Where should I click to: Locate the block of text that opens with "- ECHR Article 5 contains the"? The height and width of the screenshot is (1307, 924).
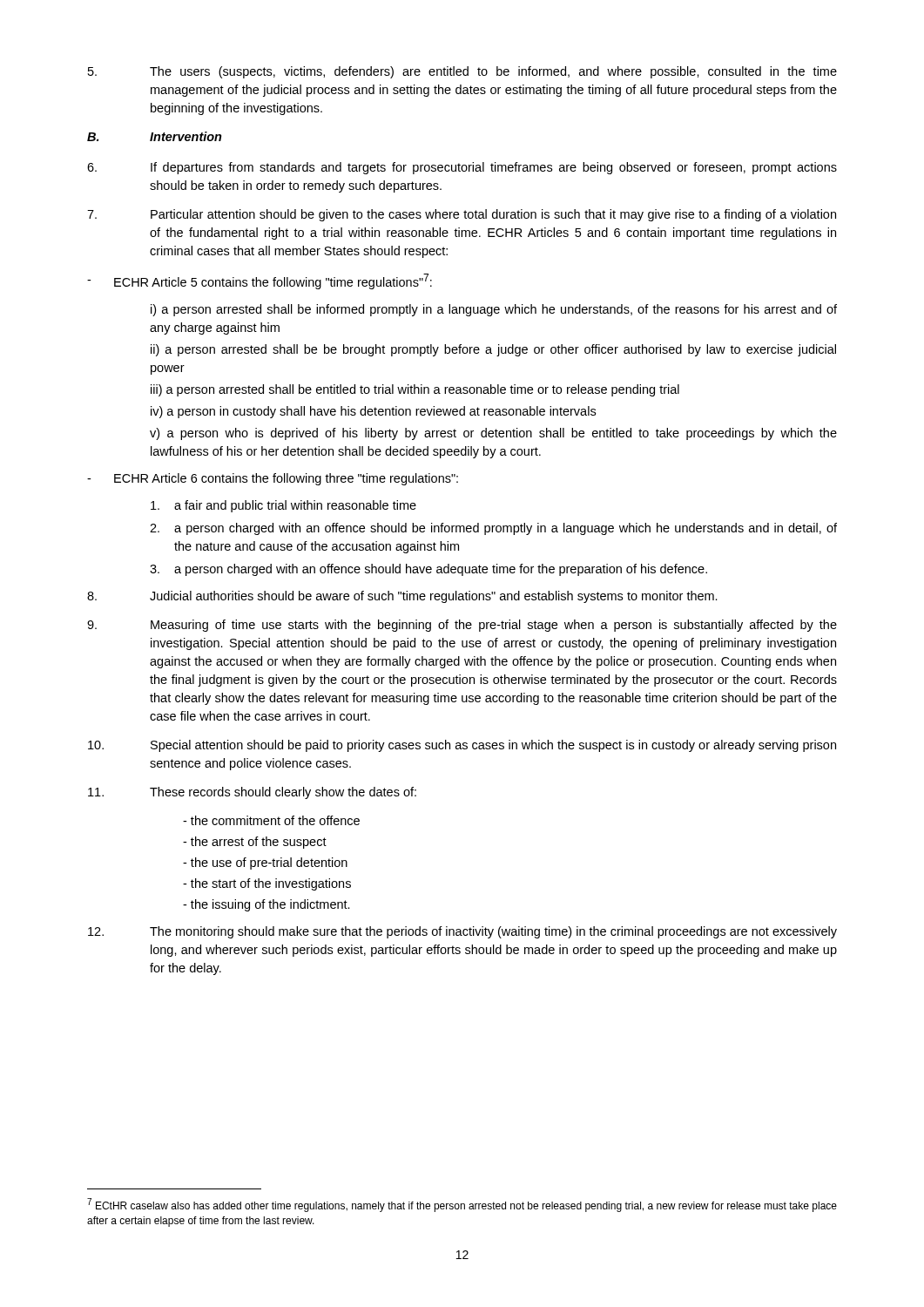coord(260,281)
